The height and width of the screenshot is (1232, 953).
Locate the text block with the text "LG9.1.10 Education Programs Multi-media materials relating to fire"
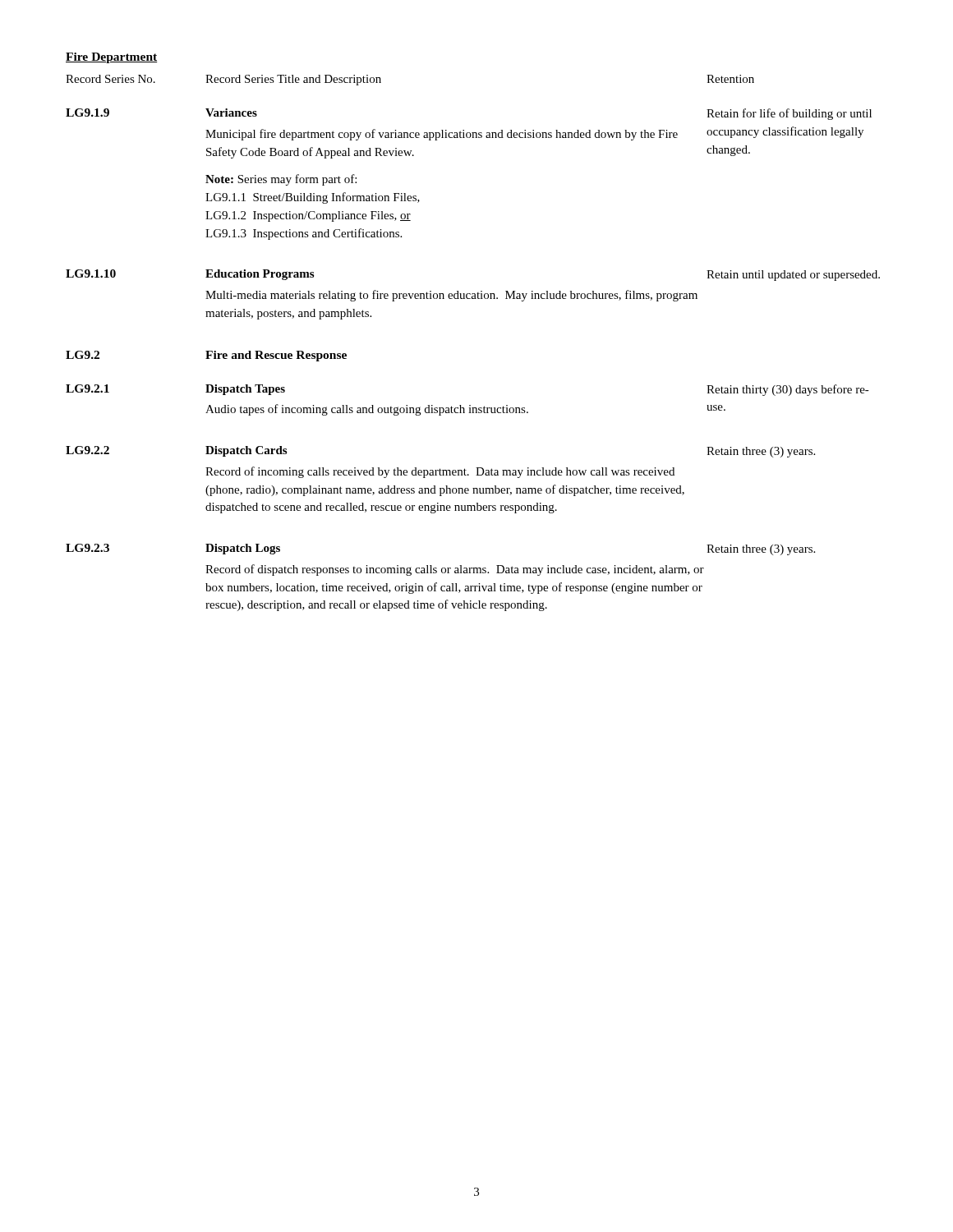[476, 294]
